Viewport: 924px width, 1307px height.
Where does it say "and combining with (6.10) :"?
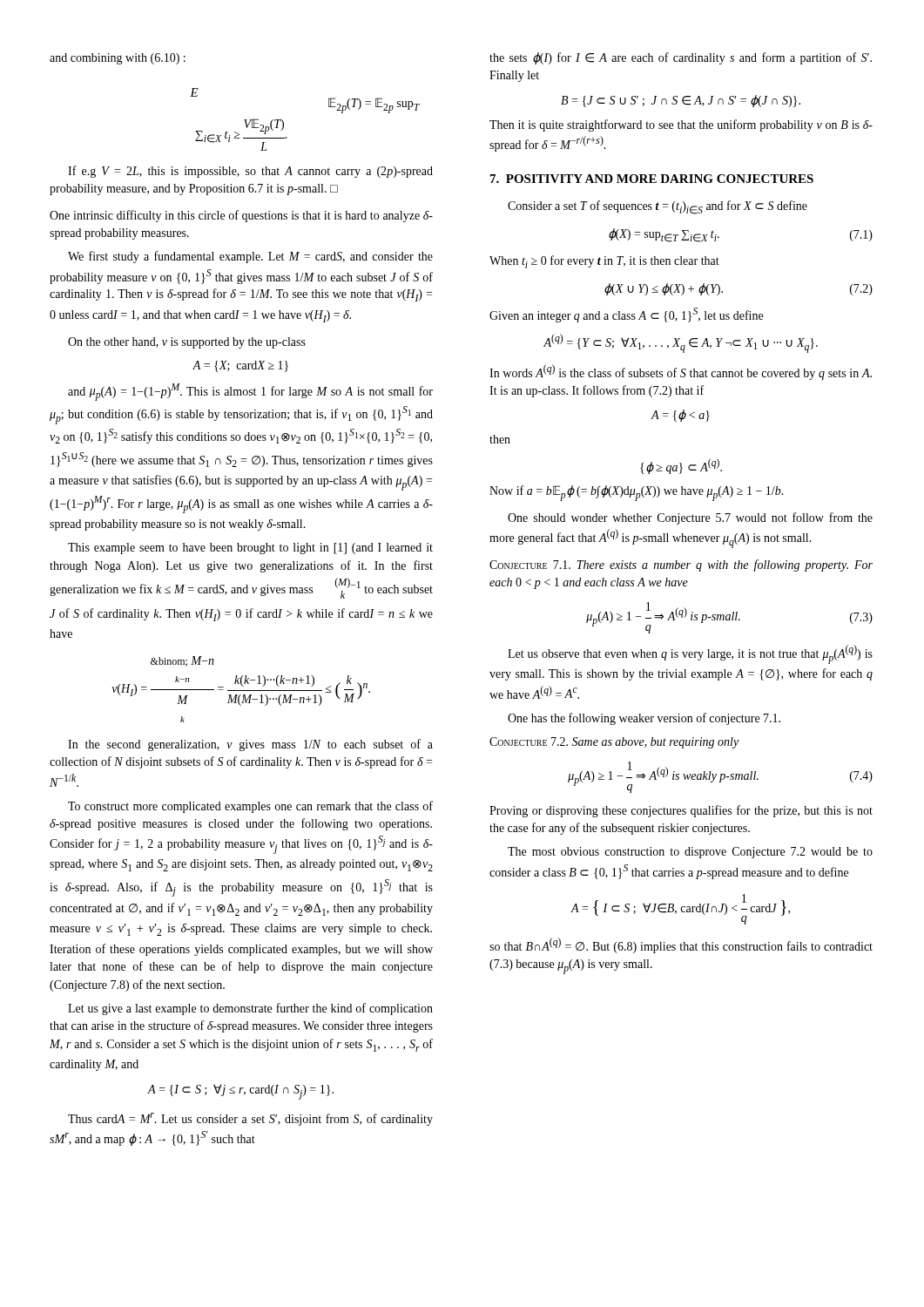(x=118, y=59)
